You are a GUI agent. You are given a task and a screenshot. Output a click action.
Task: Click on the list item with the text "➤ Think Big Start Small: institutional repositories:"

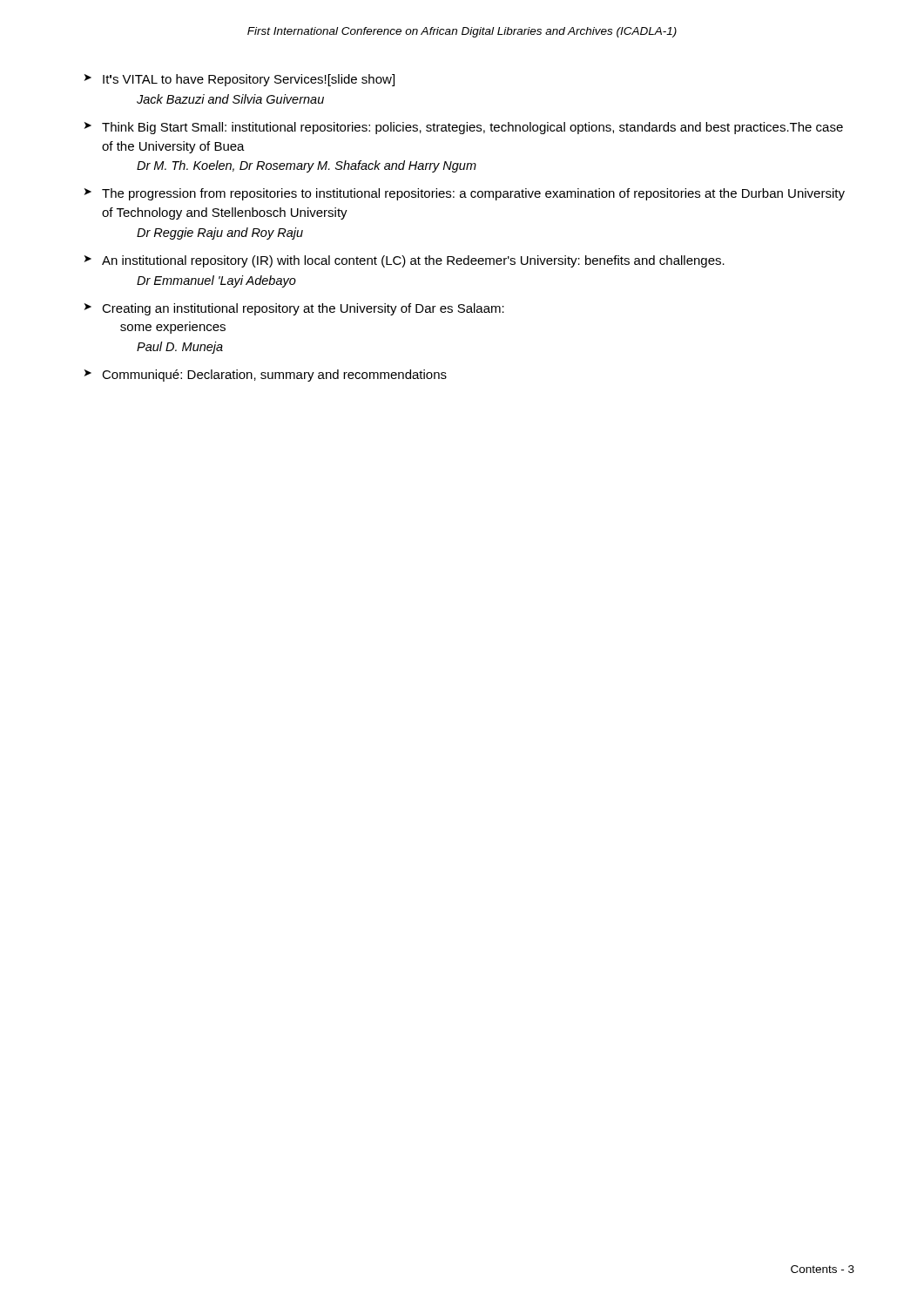point(464,128)
